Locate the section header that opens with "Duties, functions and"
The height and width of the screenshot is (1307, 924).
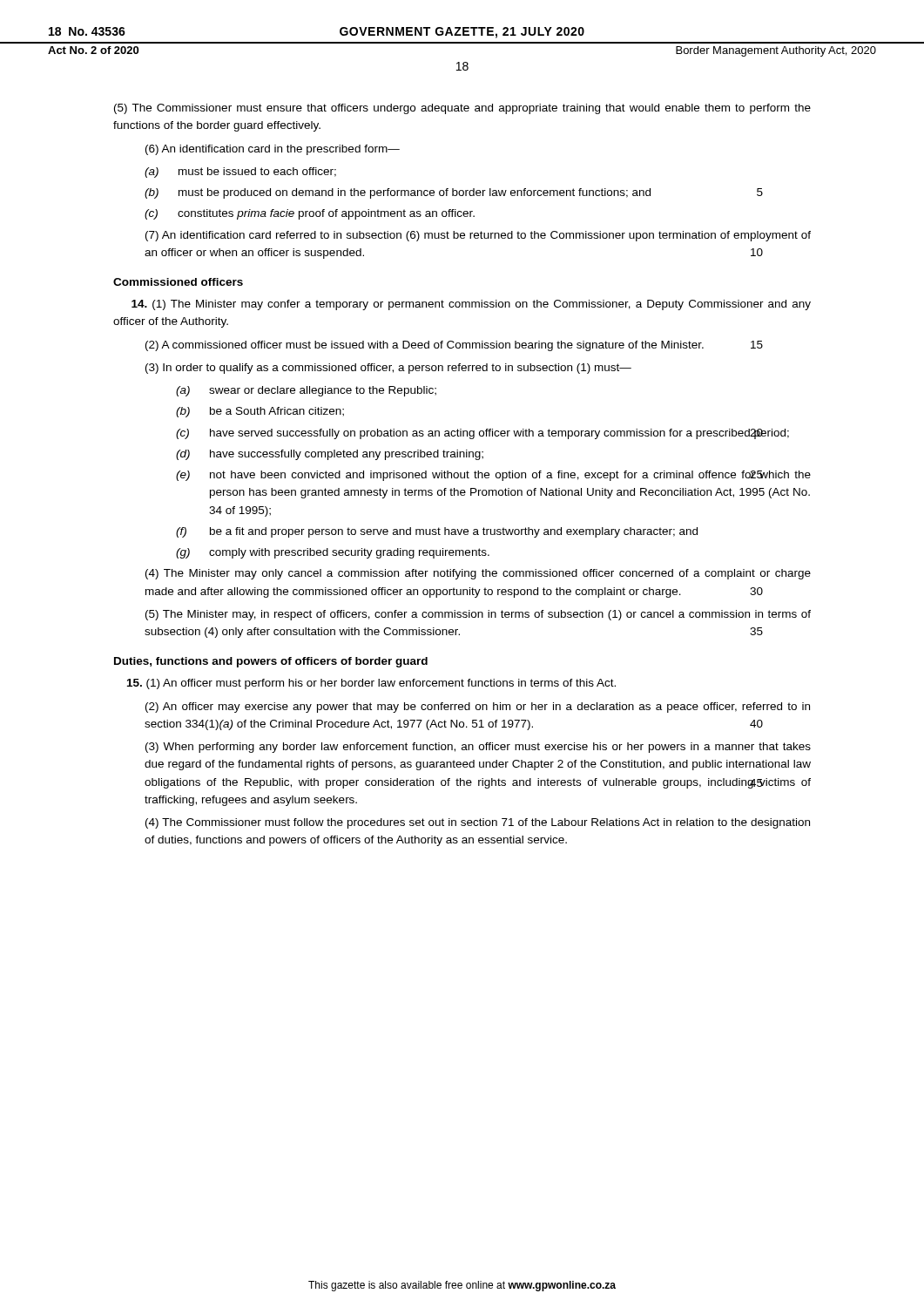coord(271,661)
